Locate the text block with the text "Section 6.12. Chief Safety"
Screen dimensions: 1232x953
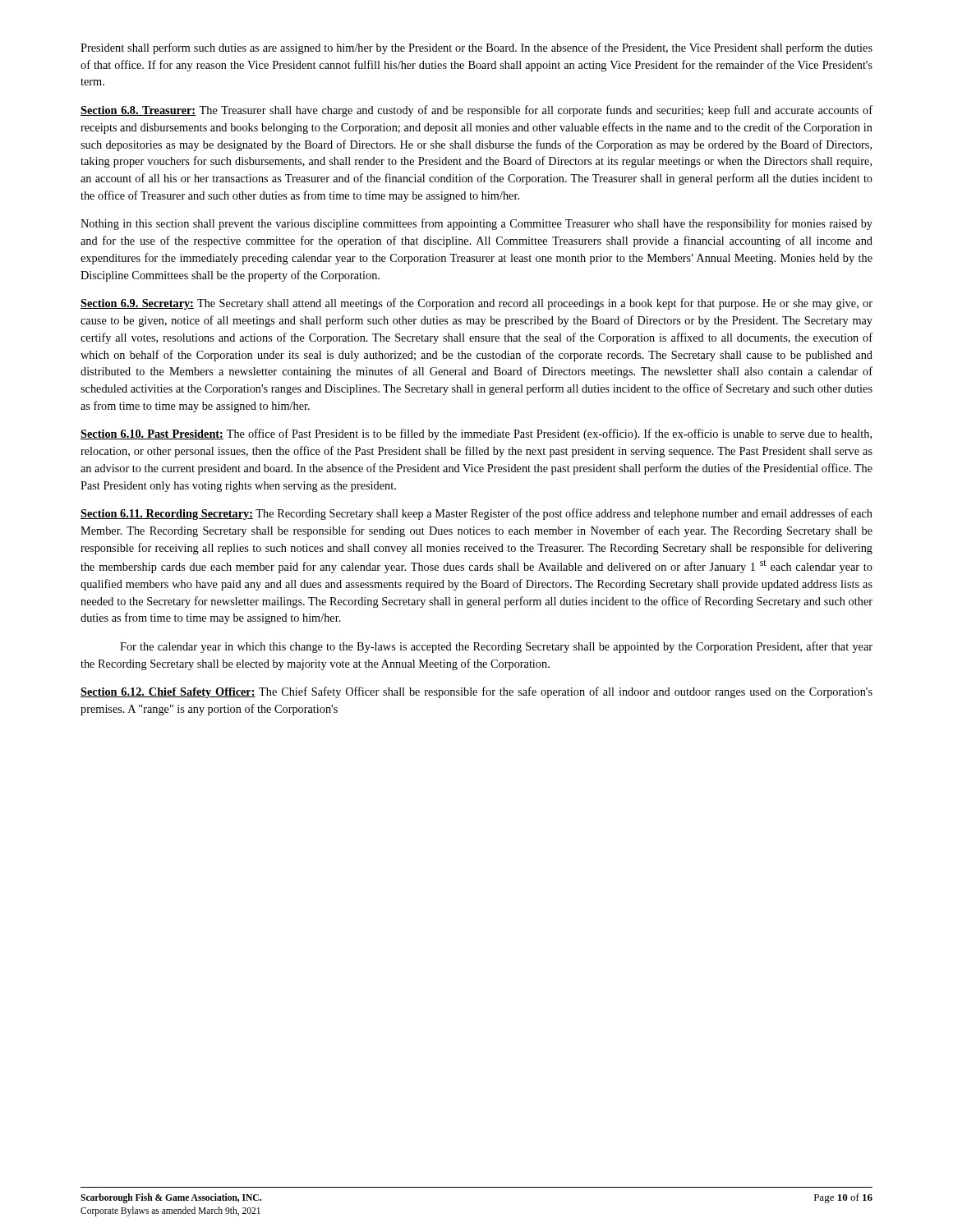(x=476, y=701)
